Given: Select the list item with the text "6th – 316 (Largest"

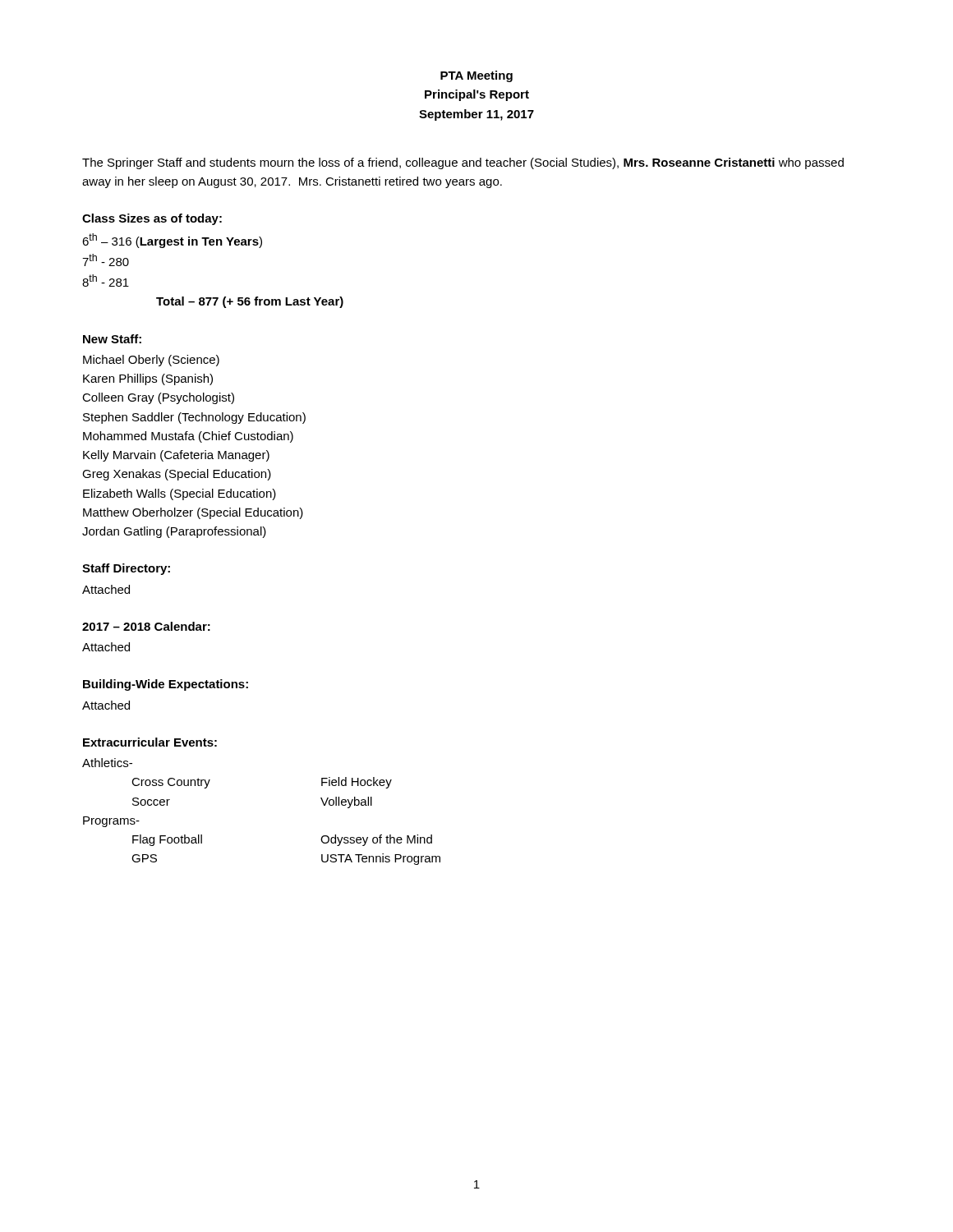Looking at the screenshot, I should [x=173, y=239].
